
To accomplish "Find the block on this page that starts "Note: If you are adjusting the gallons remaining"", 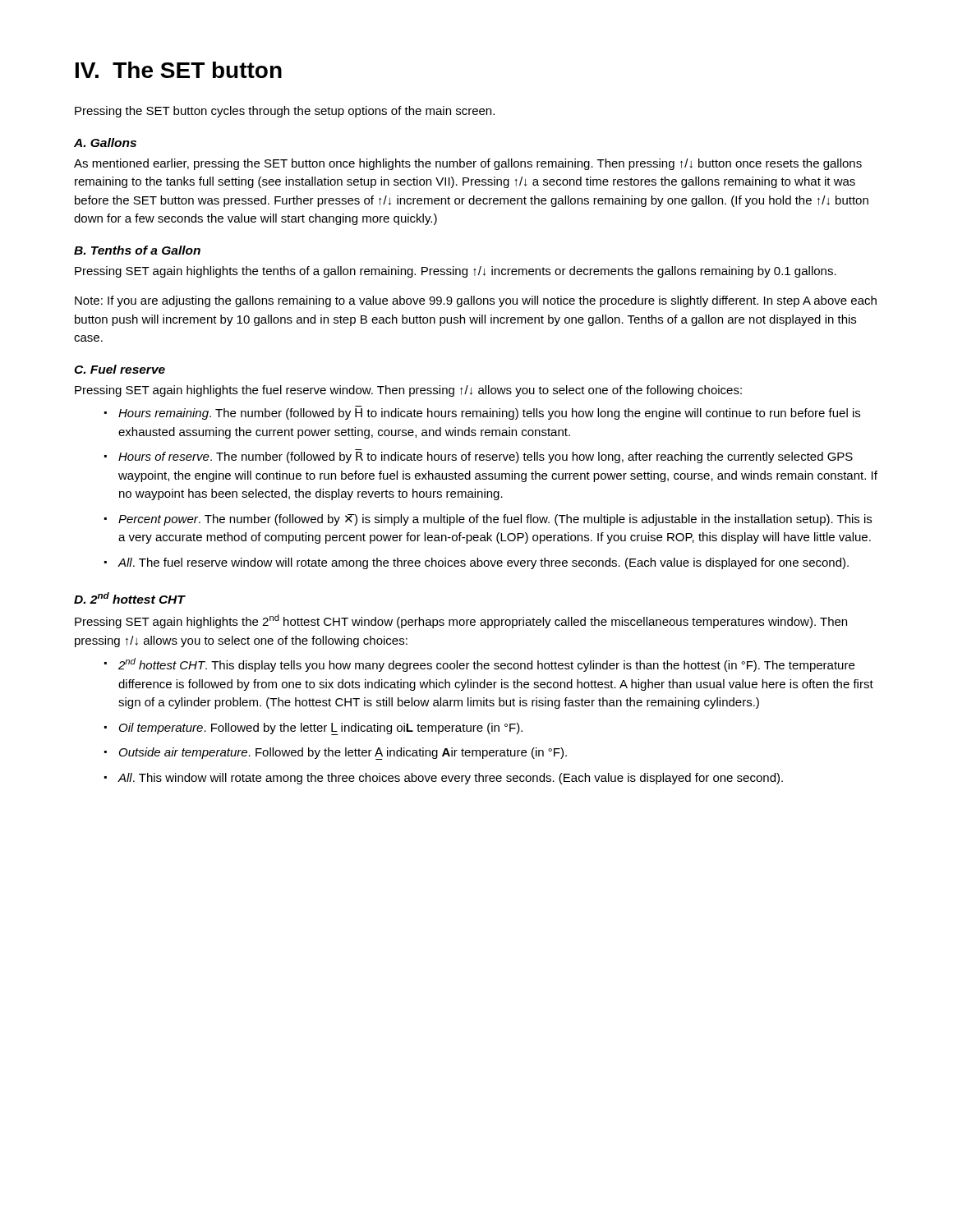I will pyautogui.click(x=476, y=319).
